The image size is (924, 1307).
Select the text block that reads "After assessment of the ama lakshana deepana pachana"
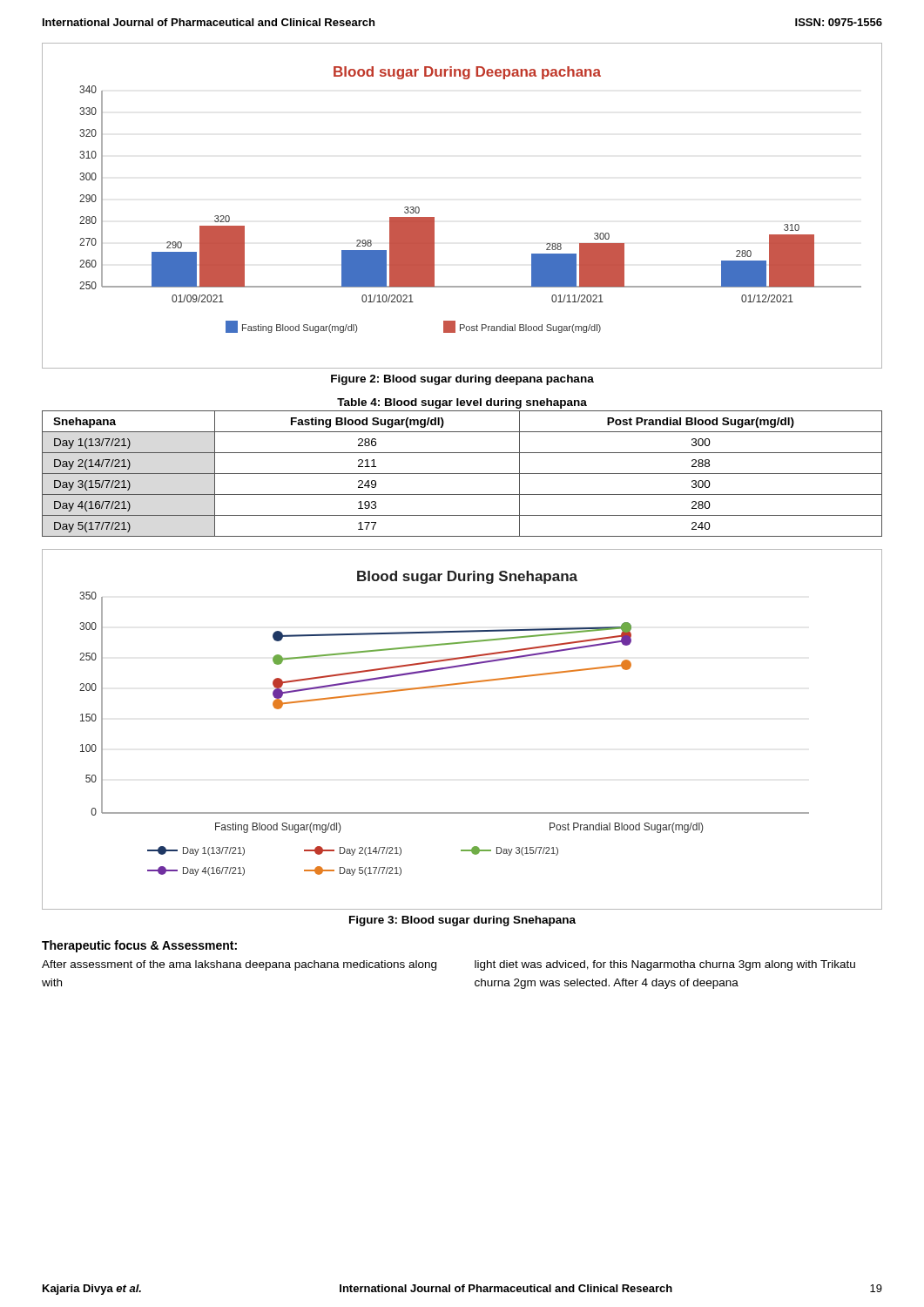coord(240,973)
